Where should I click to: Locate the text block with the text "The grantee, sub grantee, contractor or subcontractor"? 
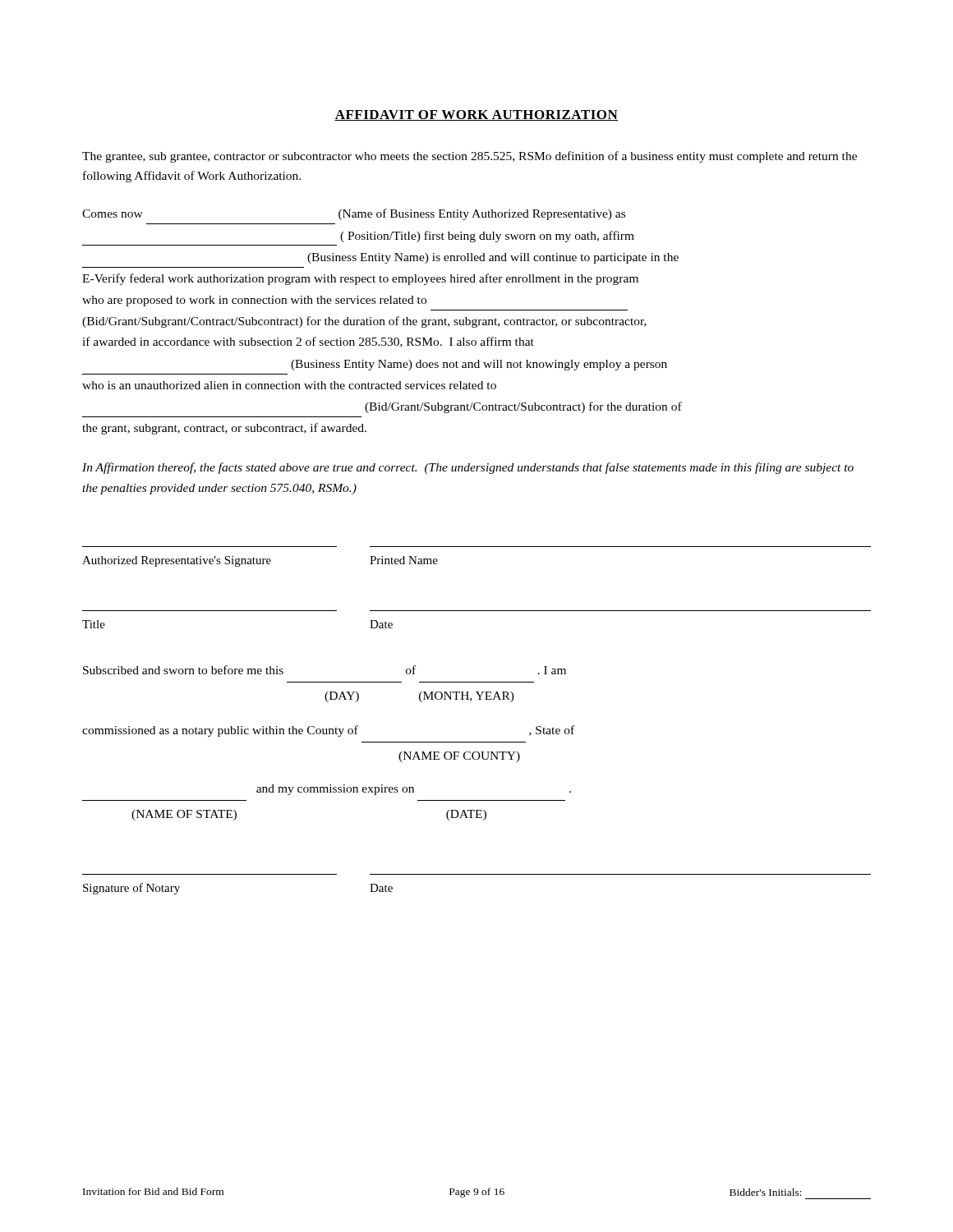[470, 166]
